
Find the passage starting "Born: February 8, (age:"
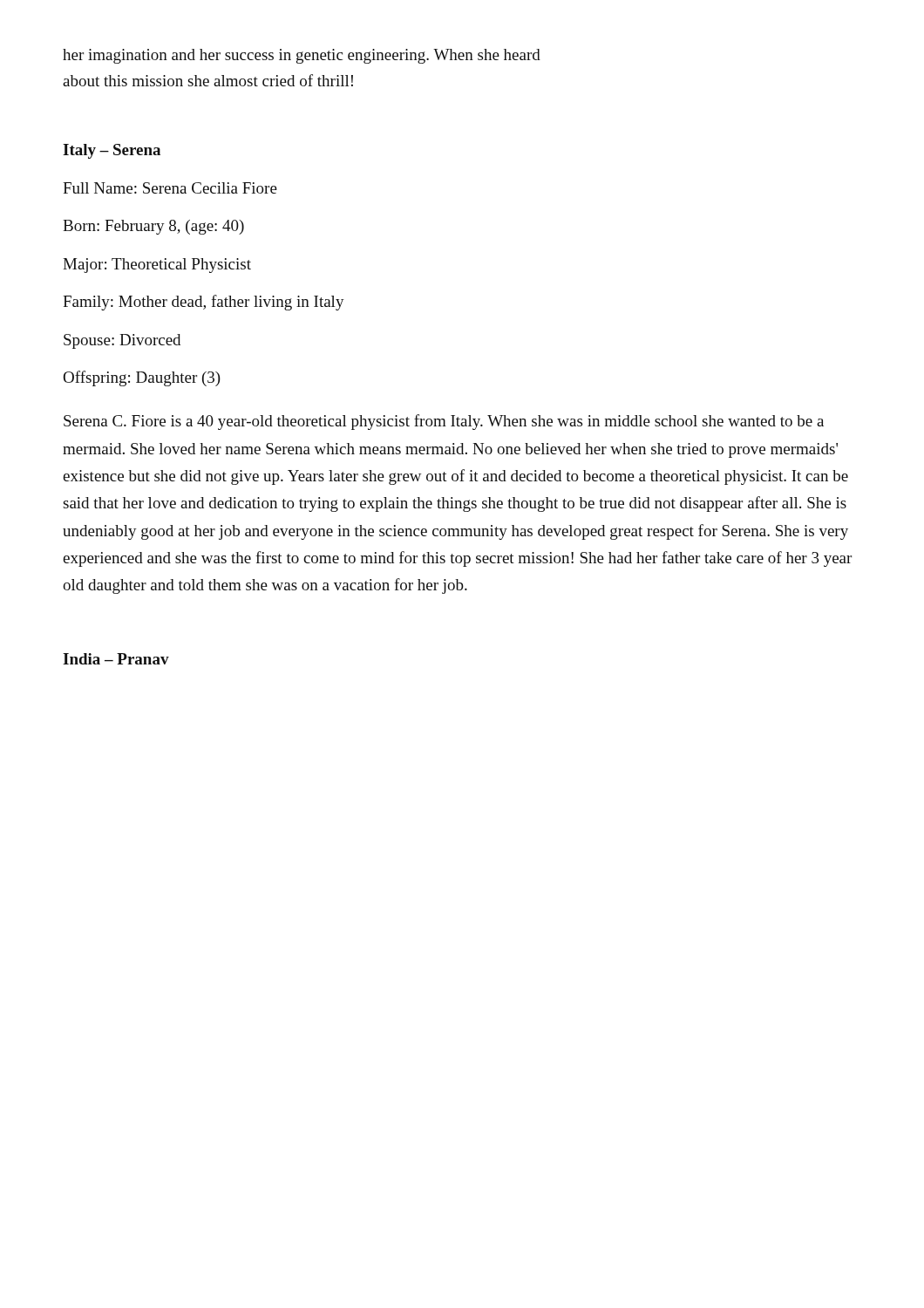154,226
